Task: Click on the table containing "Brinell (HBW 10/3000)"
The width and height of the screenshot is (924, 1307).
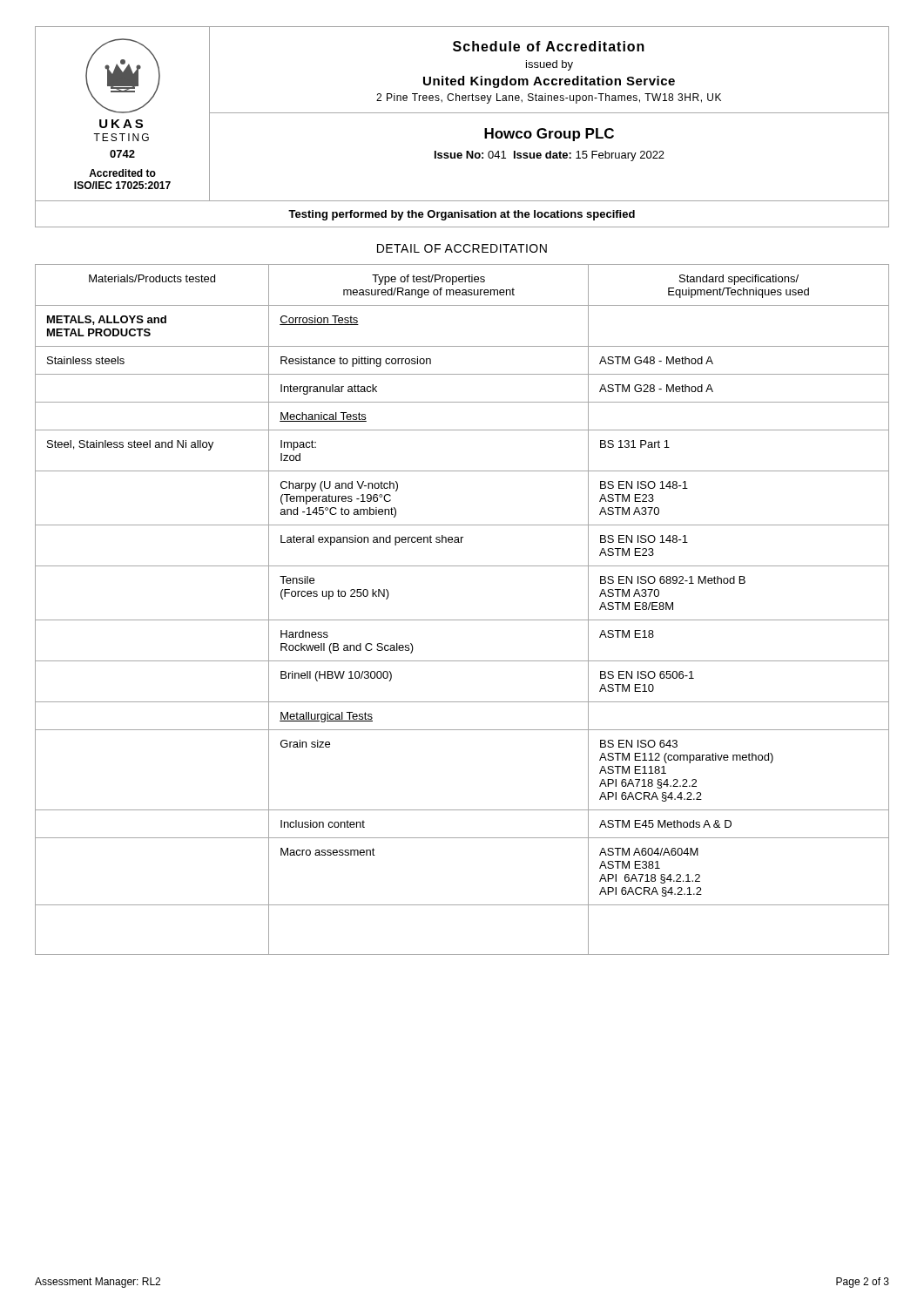Action: [462, 610]
